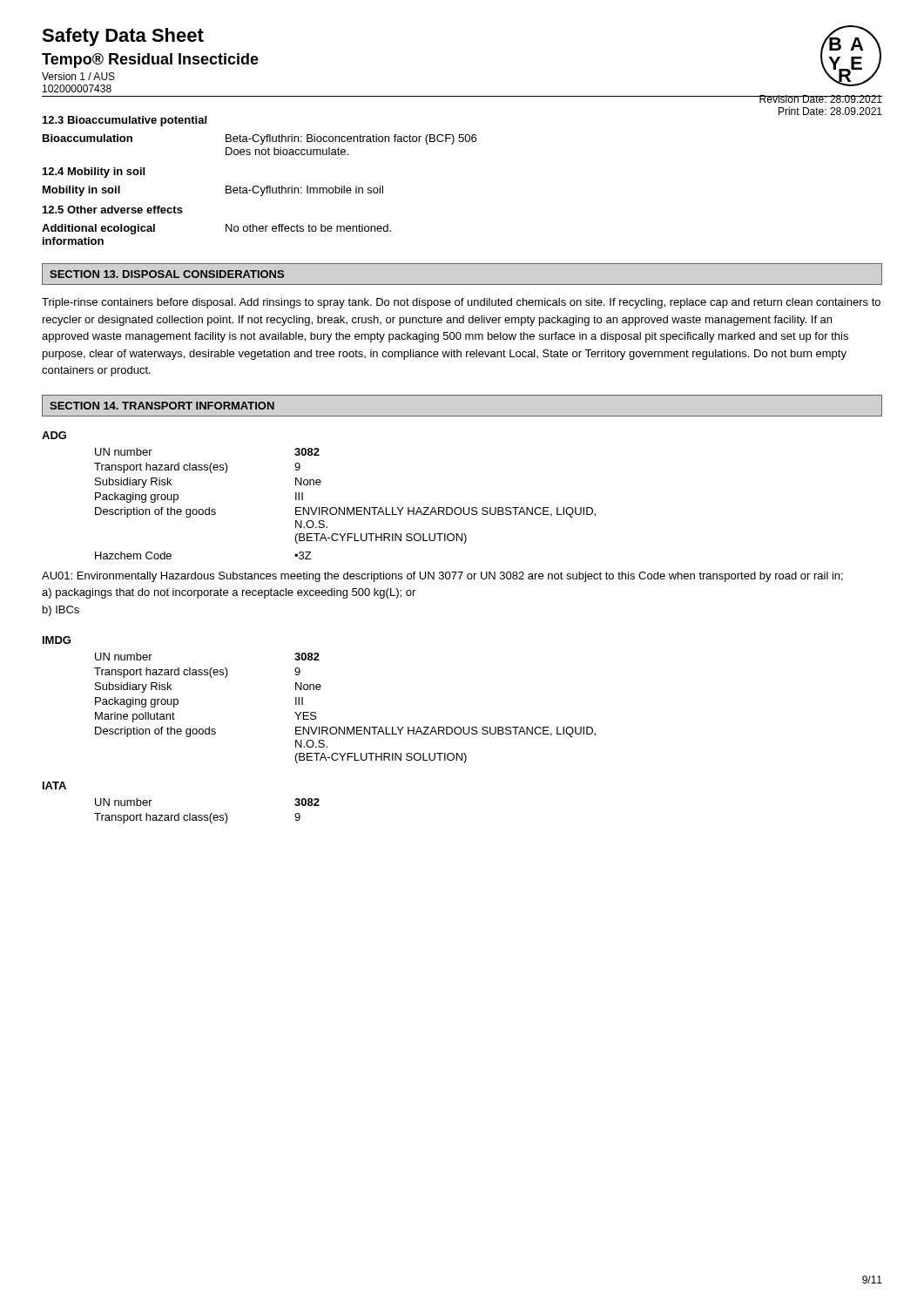Locate the logo
The width and height of the screenshot is (924, 1307).
(851, 57)
